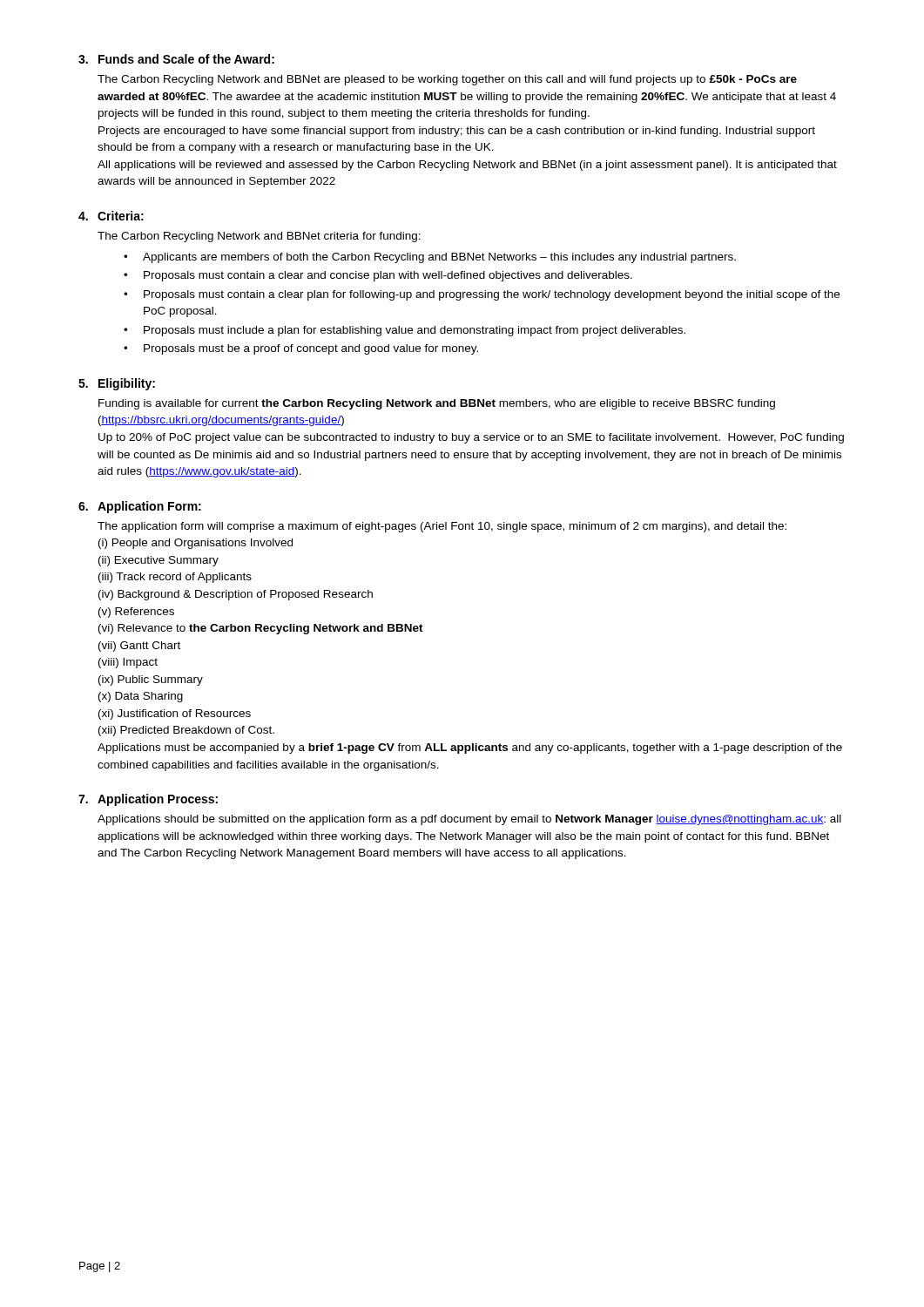Find the list item that reads "• Proposals must include a plan"
The height and width of the screenshot is (1307, 924).
(405, 330)
